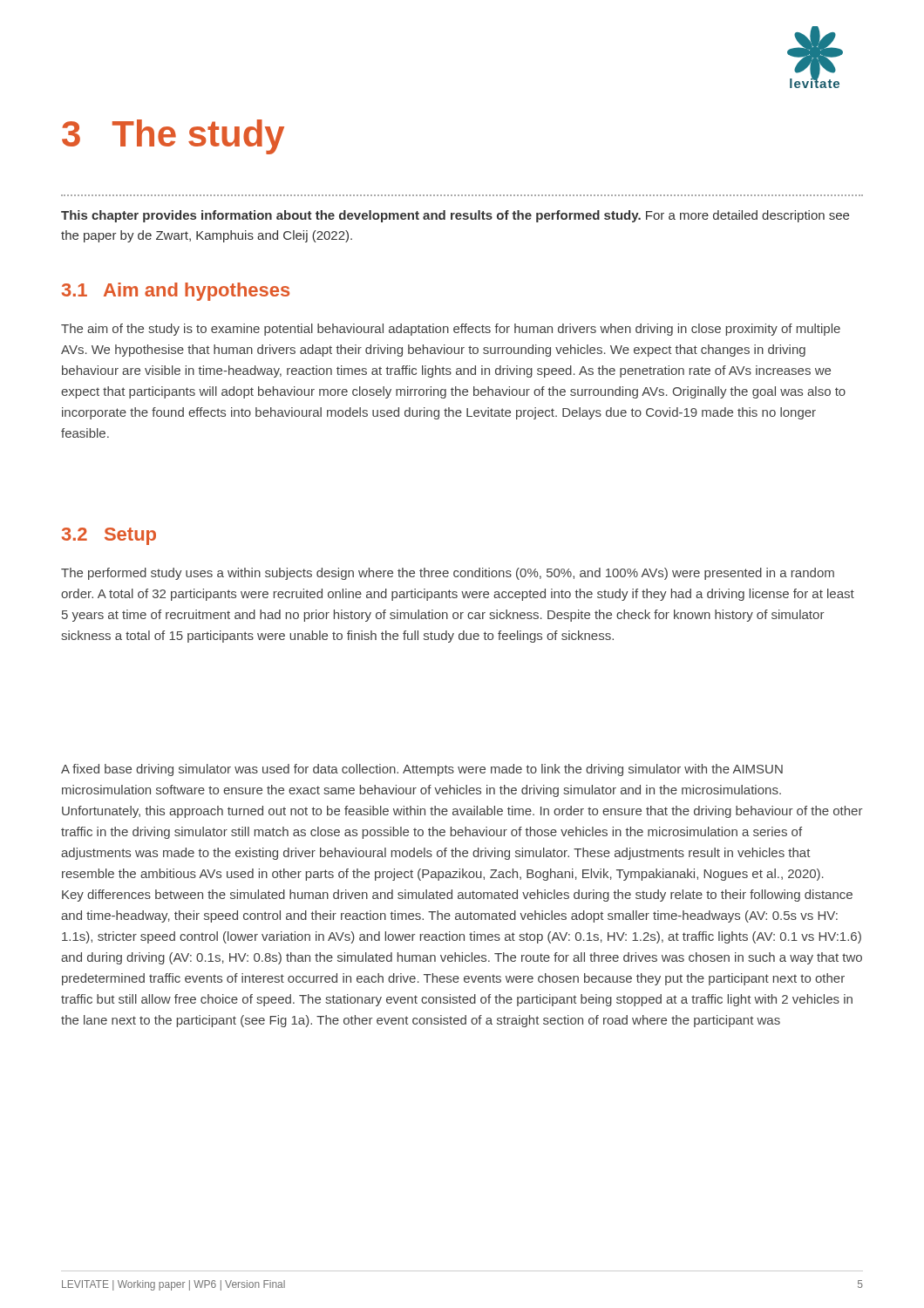Find the text block that says "The aim of the"
924x1308 pixels.
click(x=462, y=381)
